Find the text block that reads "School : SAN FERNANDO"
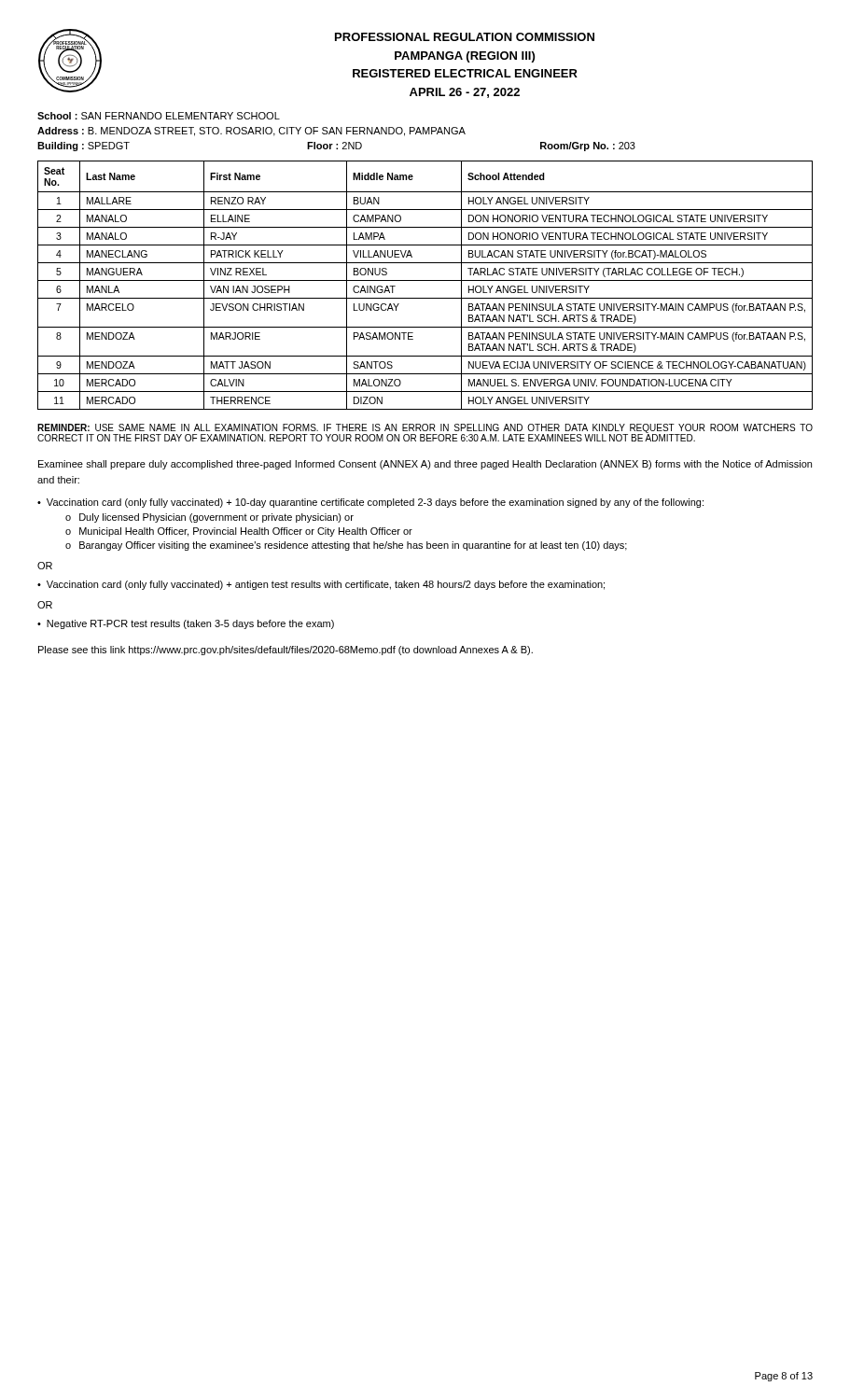 pyautogui.click(x=159, y=116)
